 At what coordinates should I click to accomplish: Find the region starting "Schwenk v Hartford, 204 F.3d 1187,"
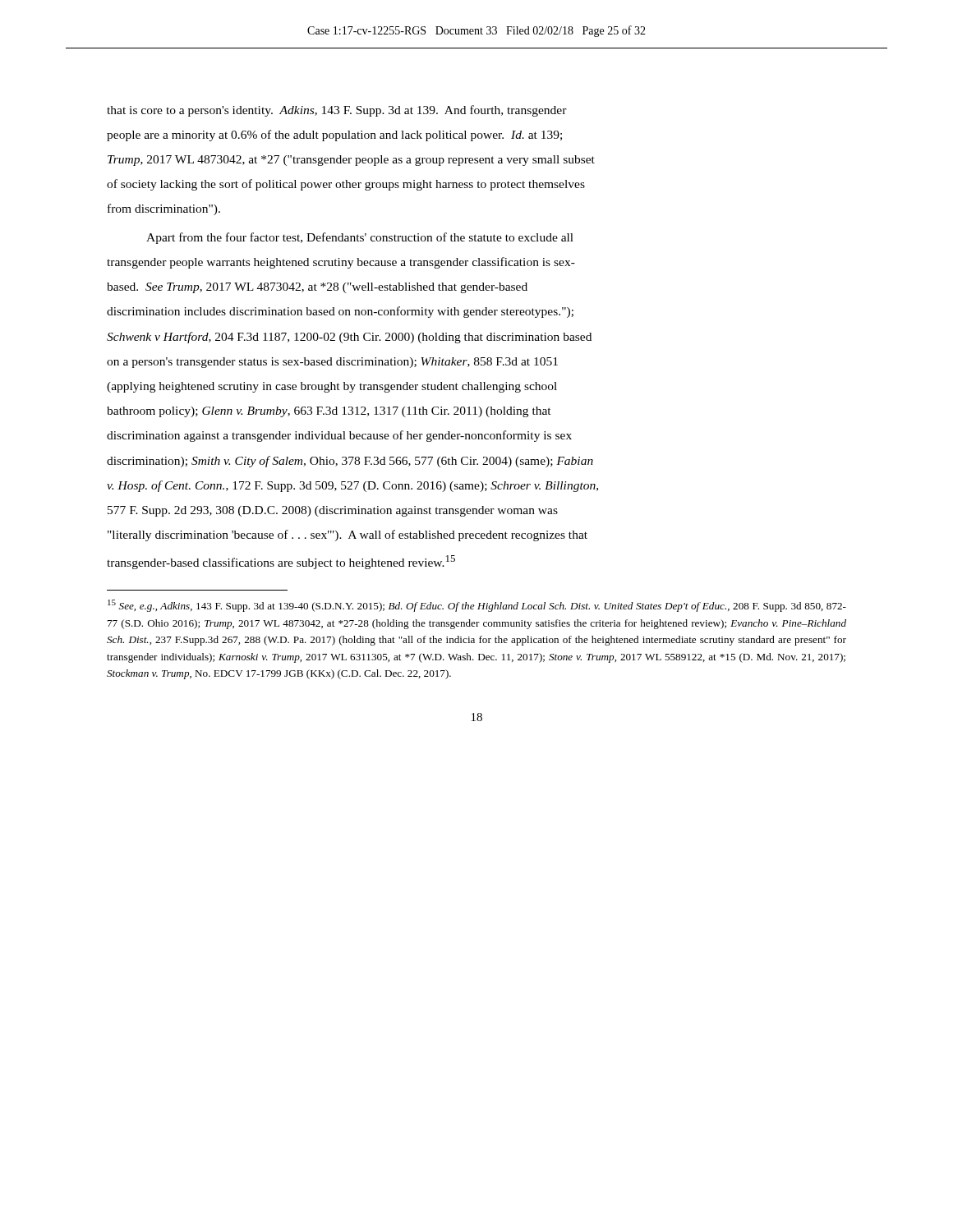click(349, 336)
